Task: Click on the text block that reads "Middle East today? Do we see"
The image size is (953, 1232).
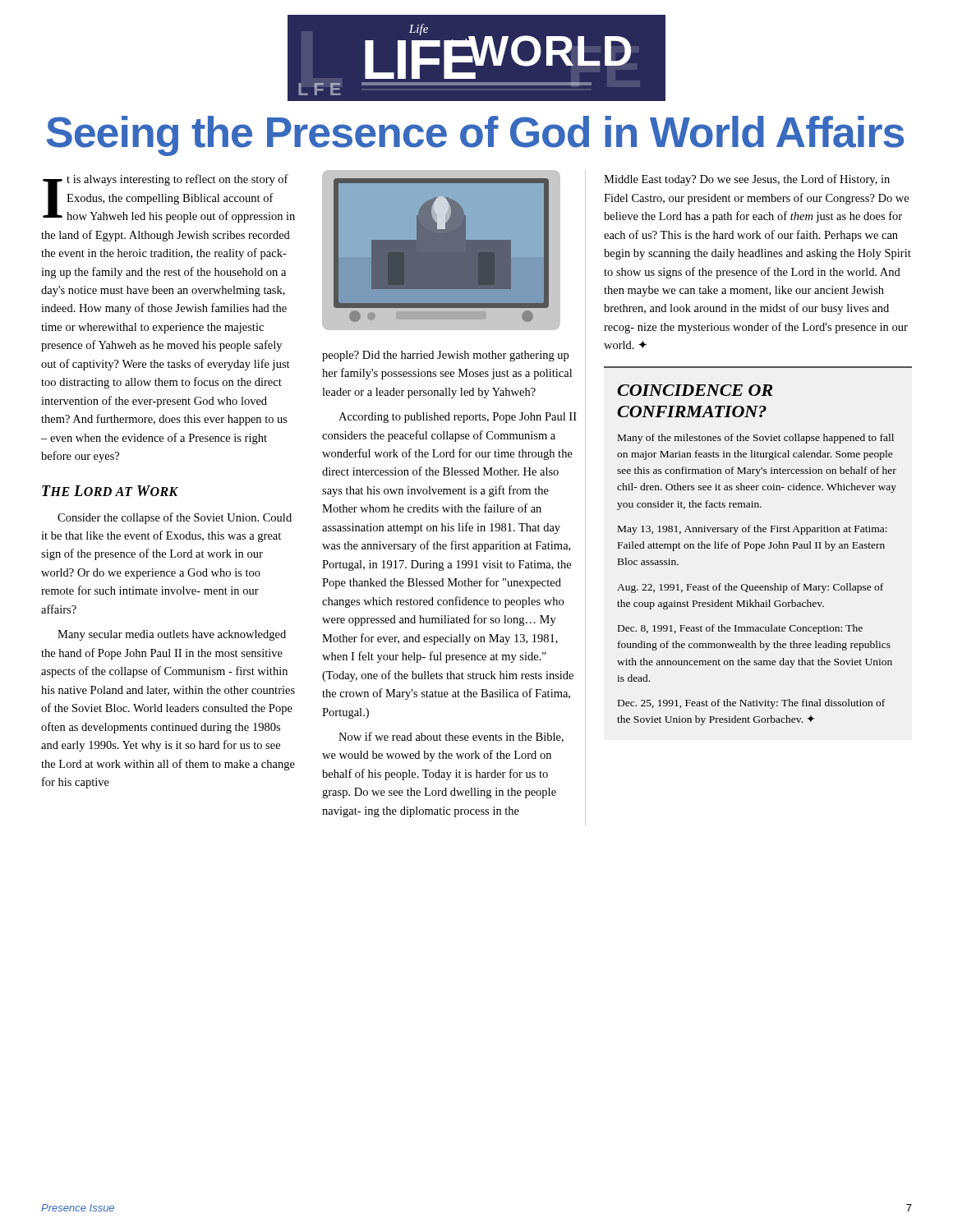Action: point(758,262)
